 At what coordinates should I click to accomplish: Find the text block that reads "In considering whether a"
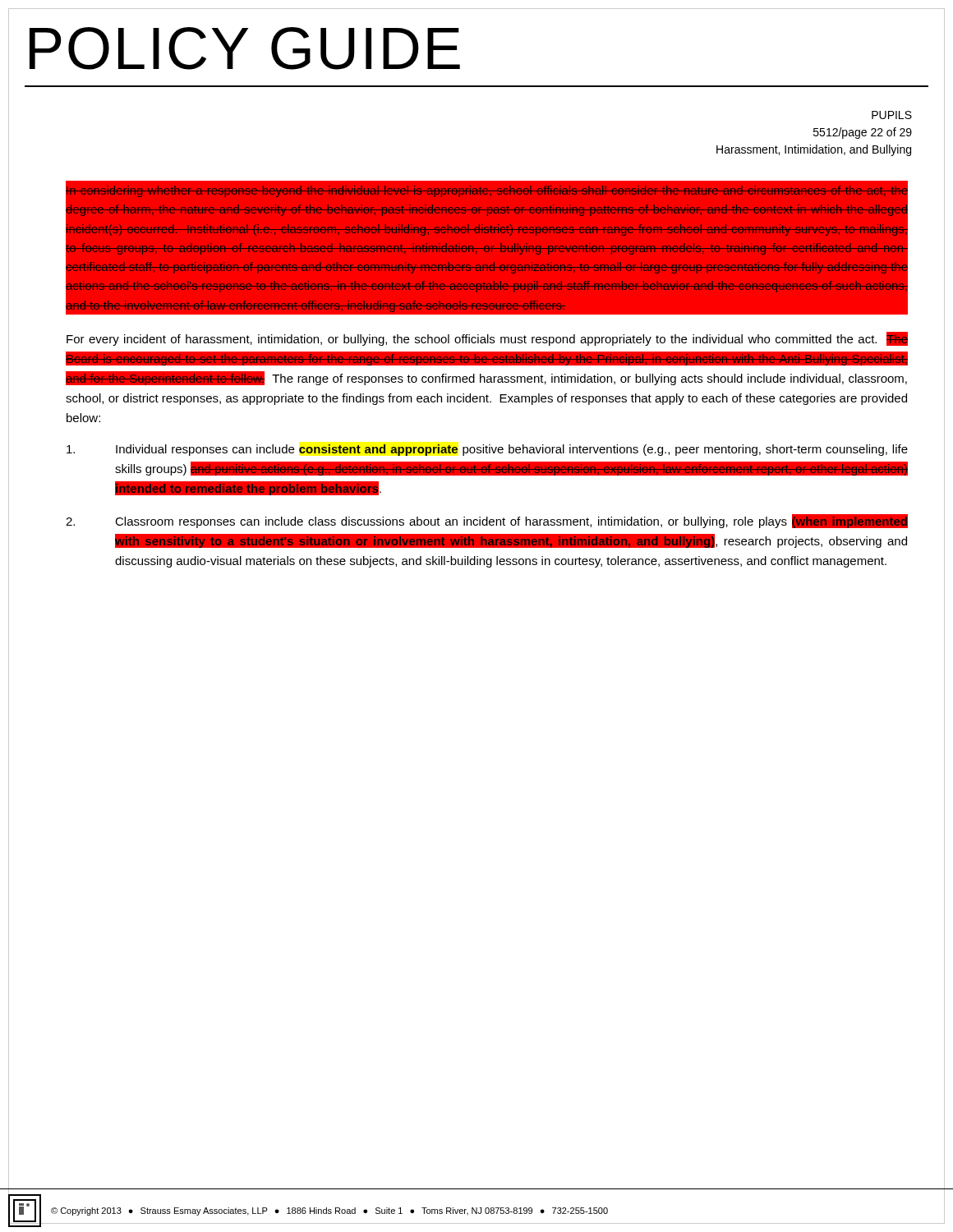(x=487, y=247)
